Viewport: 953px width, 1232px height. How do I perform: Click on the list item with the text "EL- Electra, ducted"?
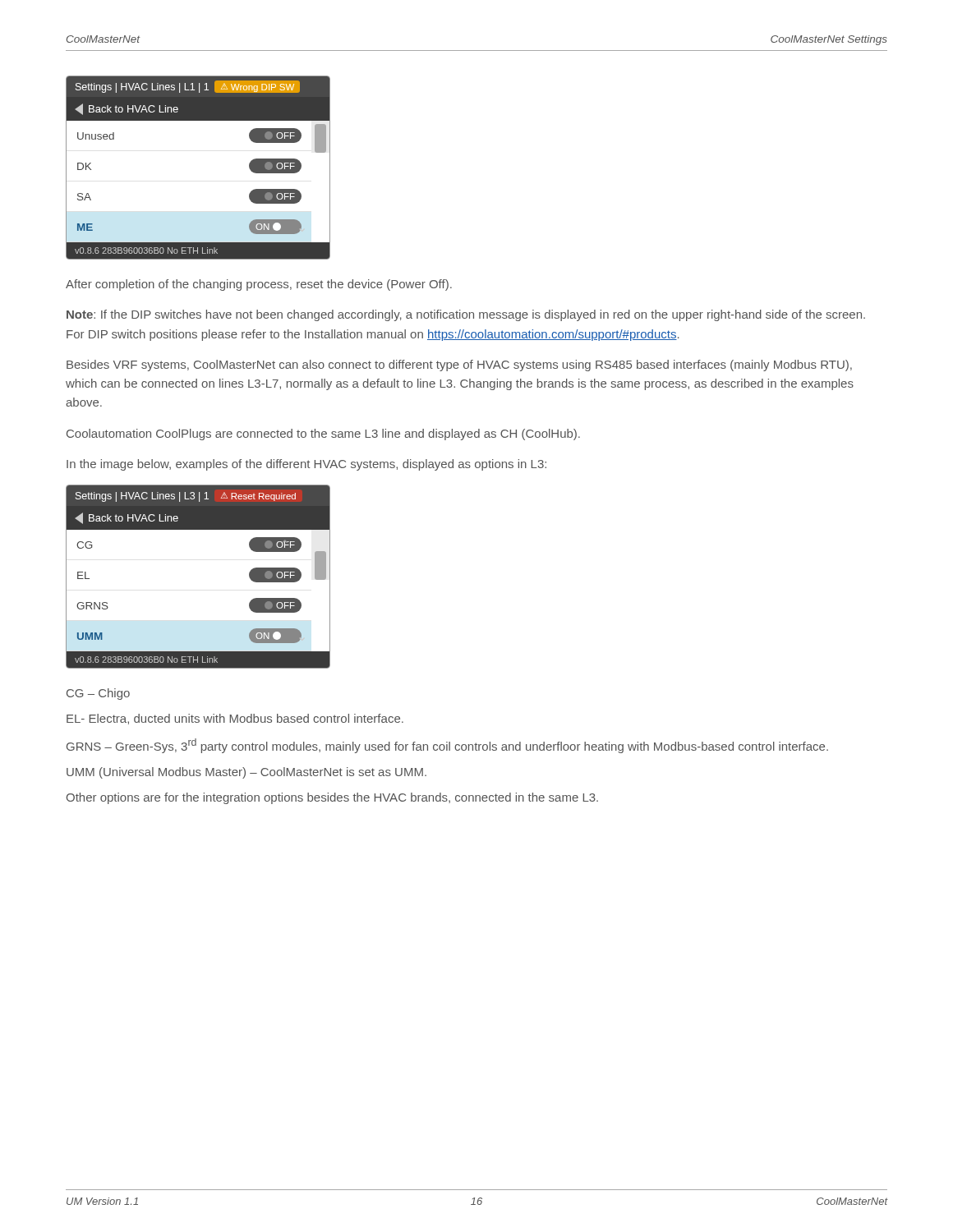[235, 718]
